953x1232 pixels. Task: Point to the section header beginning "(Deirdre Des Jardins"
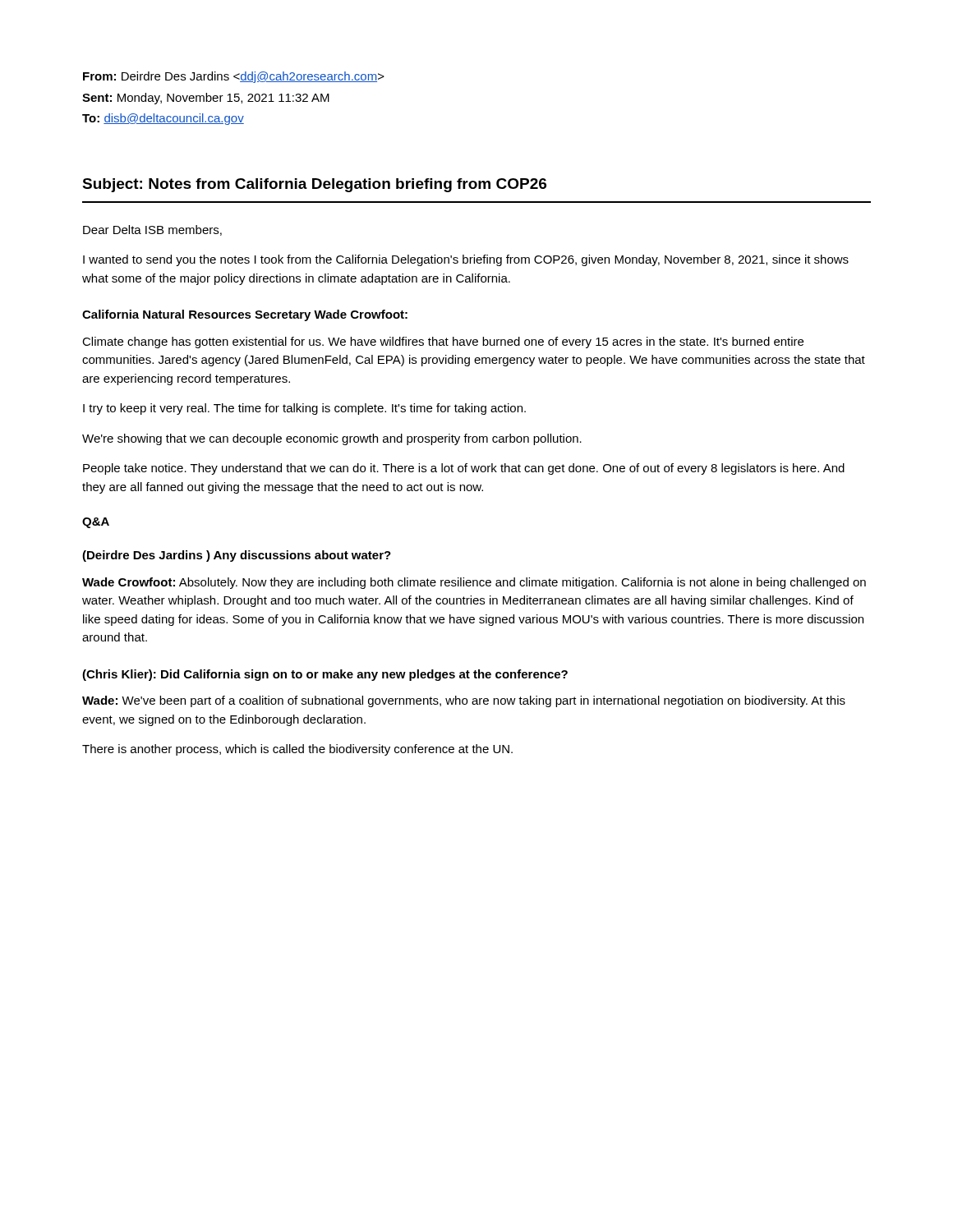pyautogui.click(x=237, y=555)
